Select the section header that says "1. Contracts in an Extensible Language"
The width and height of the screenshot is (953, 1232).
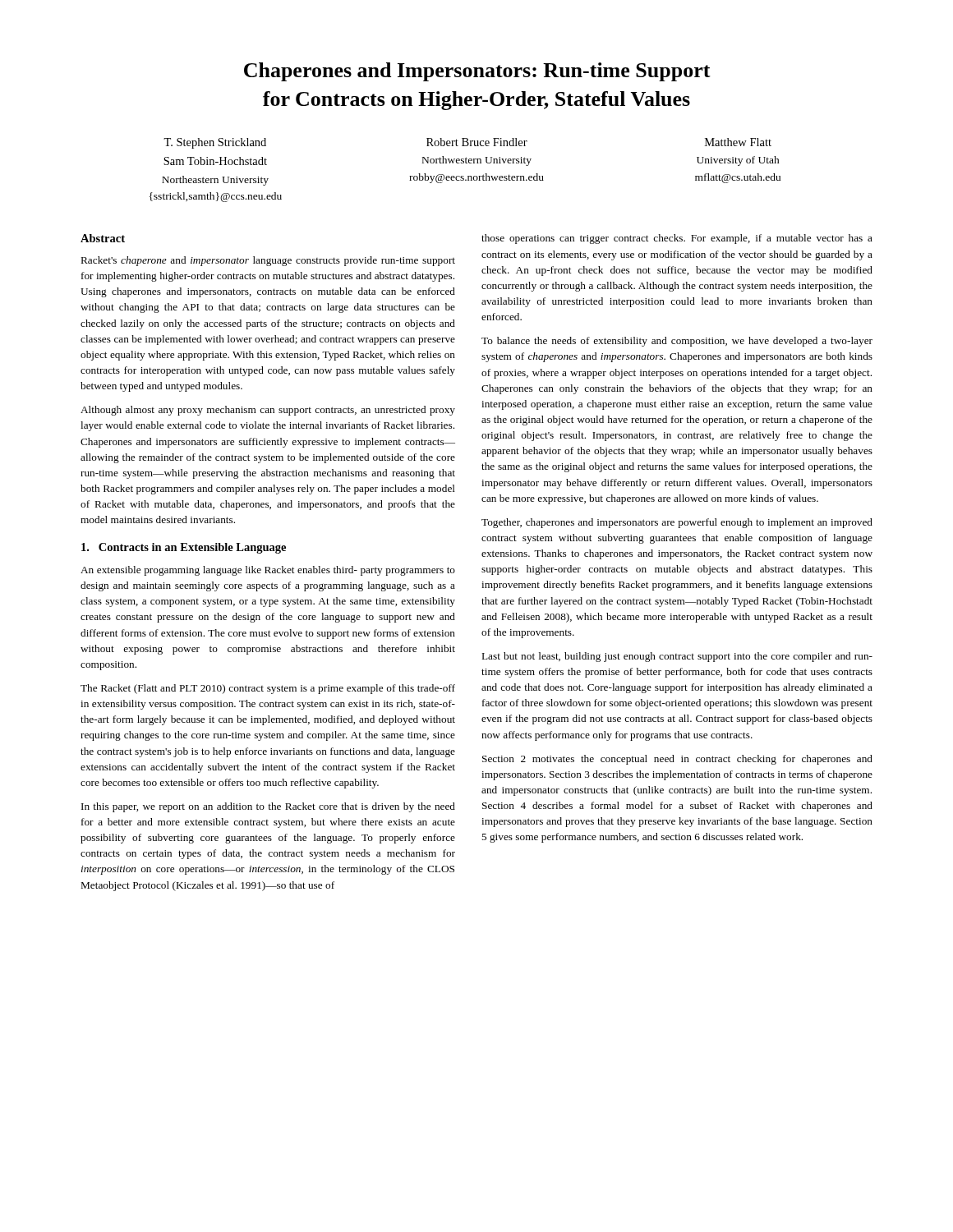183,547
